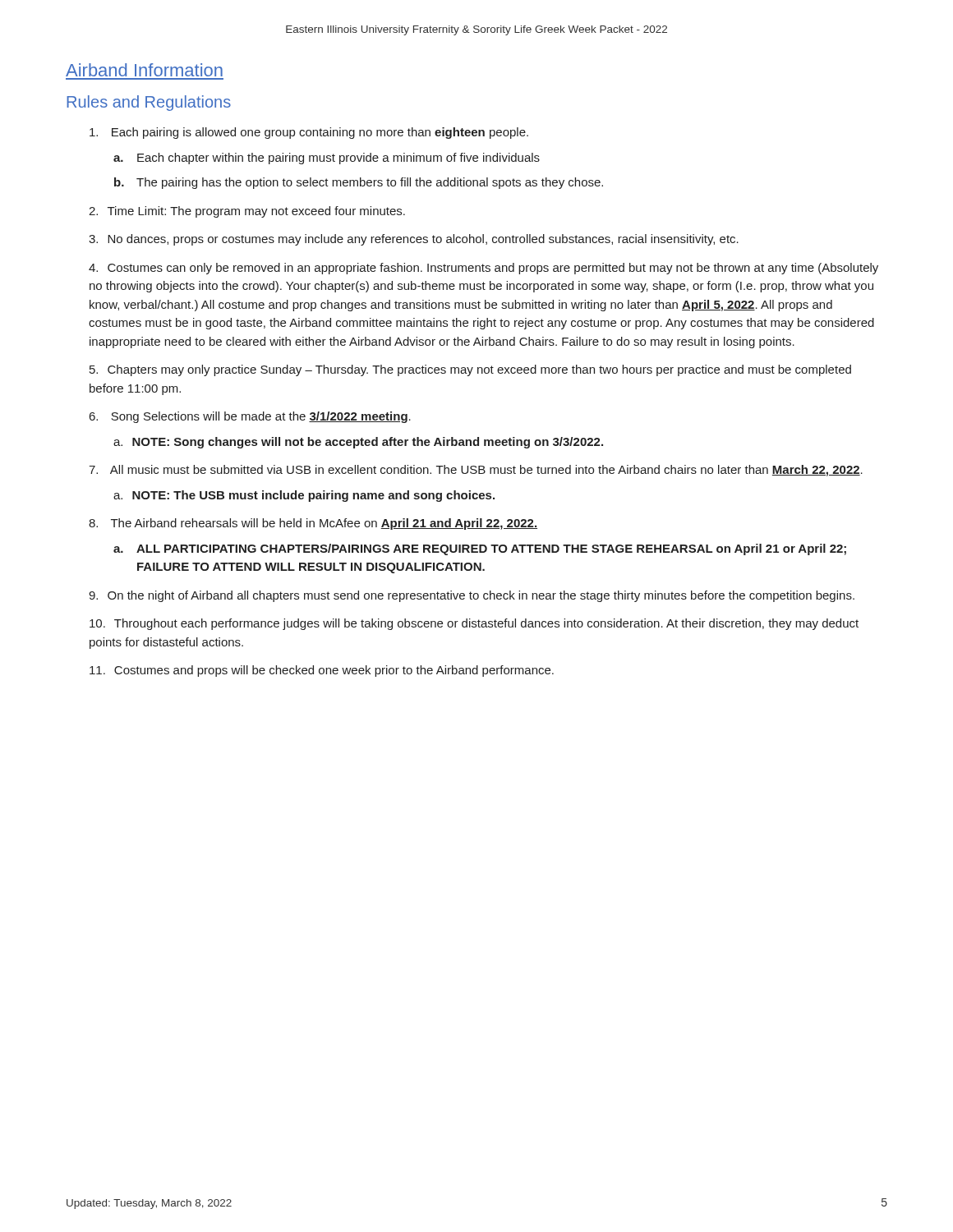Screen dimensions: 1232x953
Task: Click on the text block starting "On the night of Airband all chapters must"
Action: [481, 595]
